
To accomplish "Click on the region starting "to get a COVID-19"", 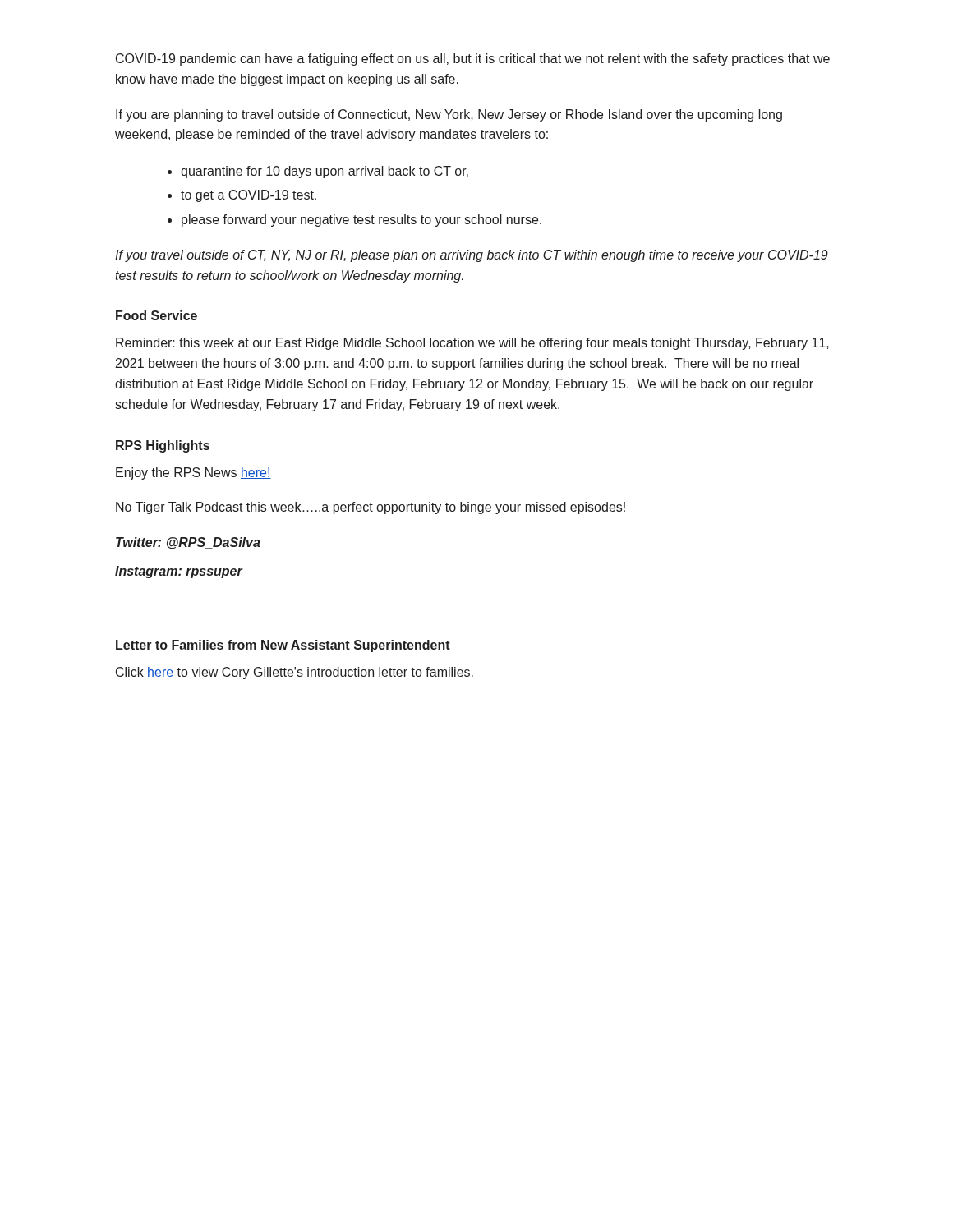I will click(x=249, y=195).
